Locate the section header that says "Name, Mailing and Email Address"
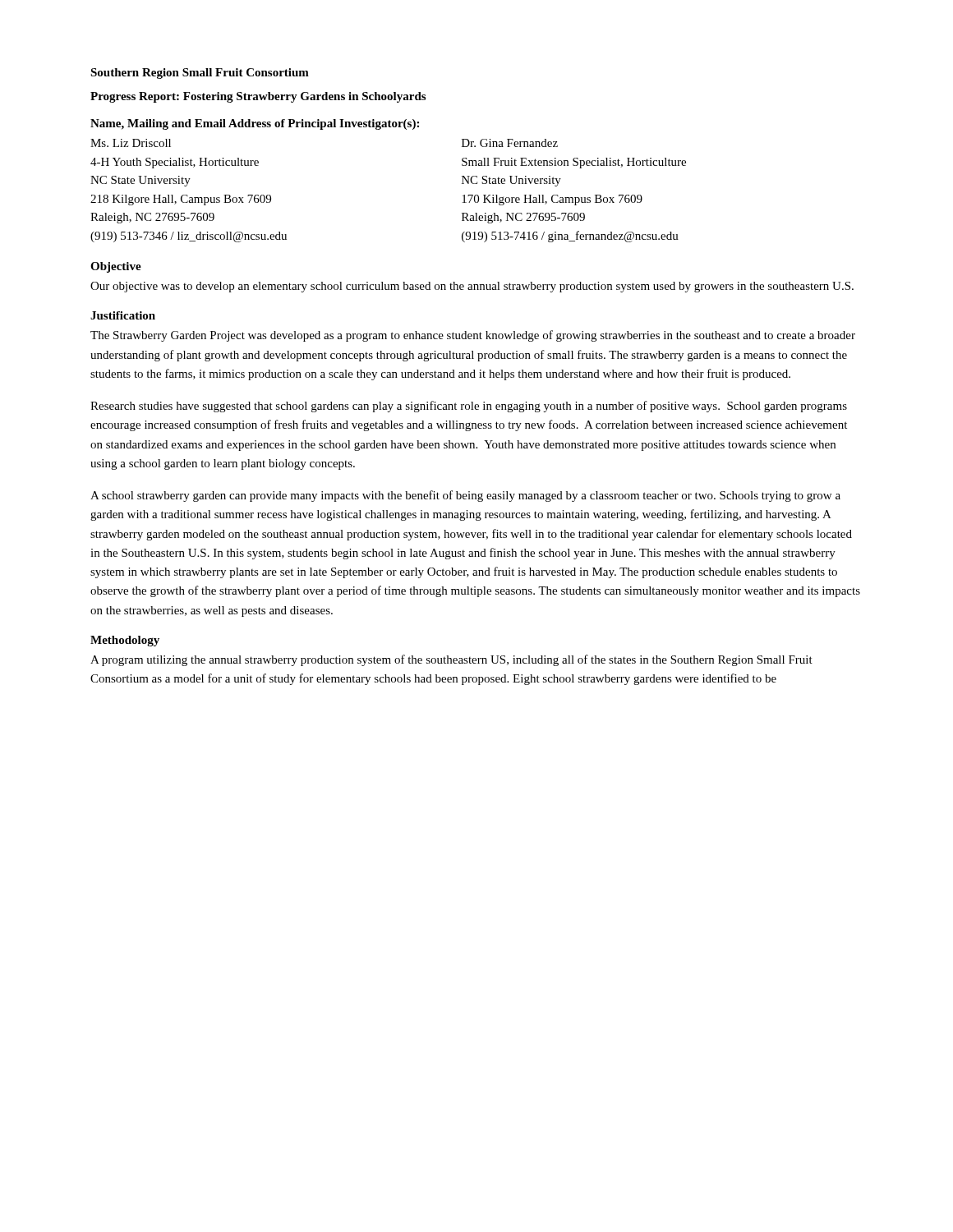 (255, 123)
